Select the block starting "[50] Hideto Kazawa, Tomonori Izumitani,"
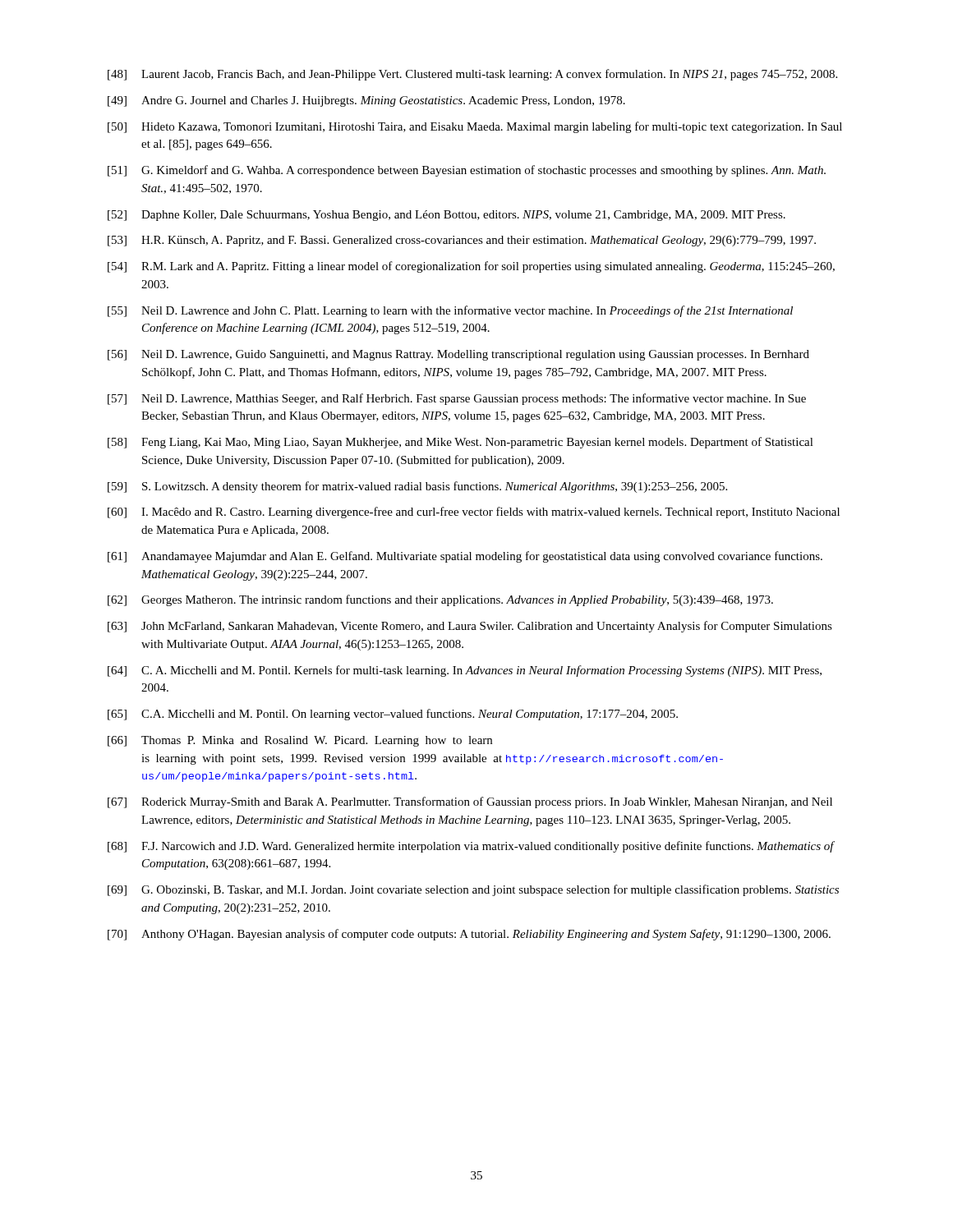The image size is (953, 1232). (x=476, y=136)
